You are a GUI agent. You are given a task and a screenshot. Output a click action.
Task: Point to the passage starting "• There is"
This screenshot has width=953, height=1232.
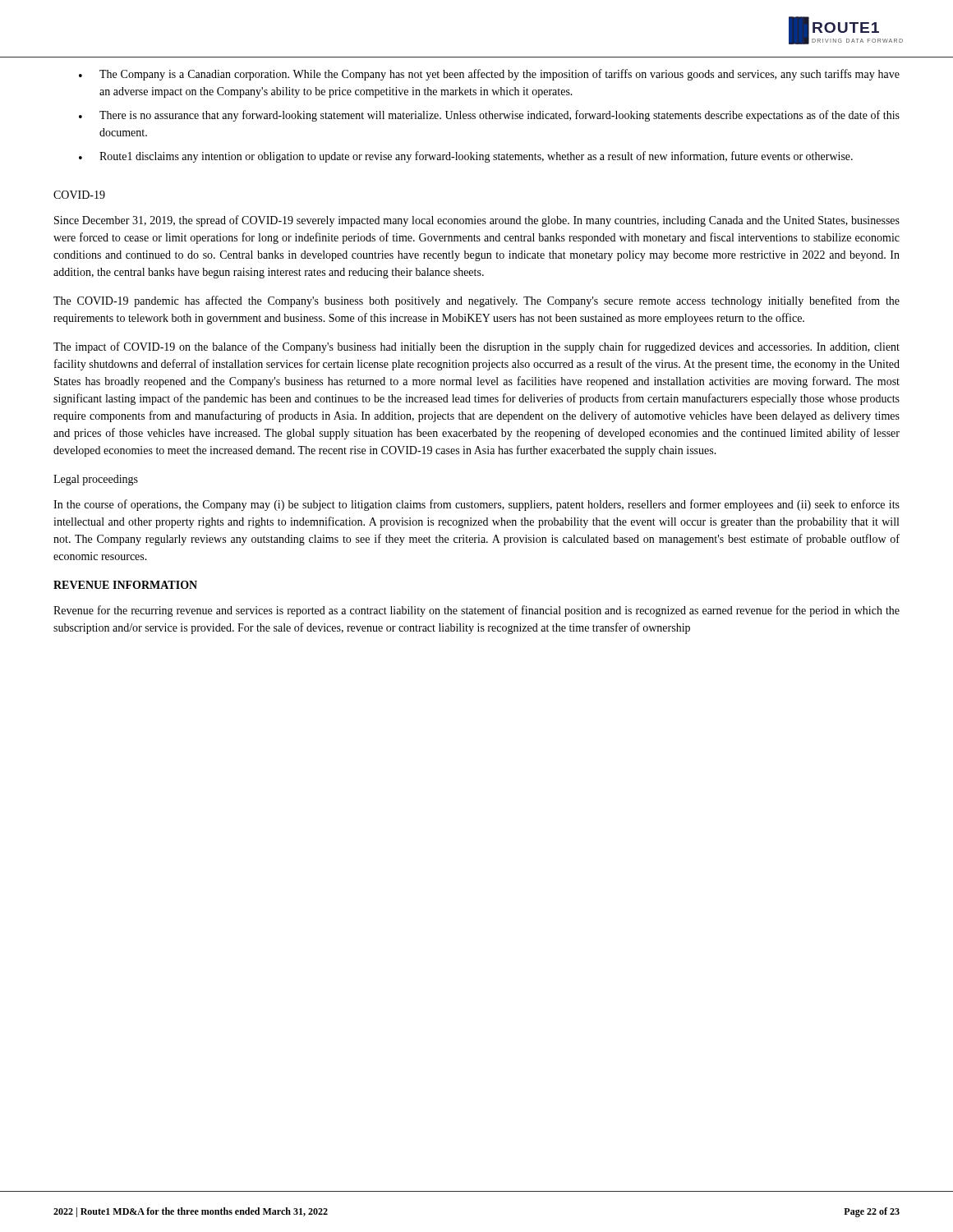point(489,124)
